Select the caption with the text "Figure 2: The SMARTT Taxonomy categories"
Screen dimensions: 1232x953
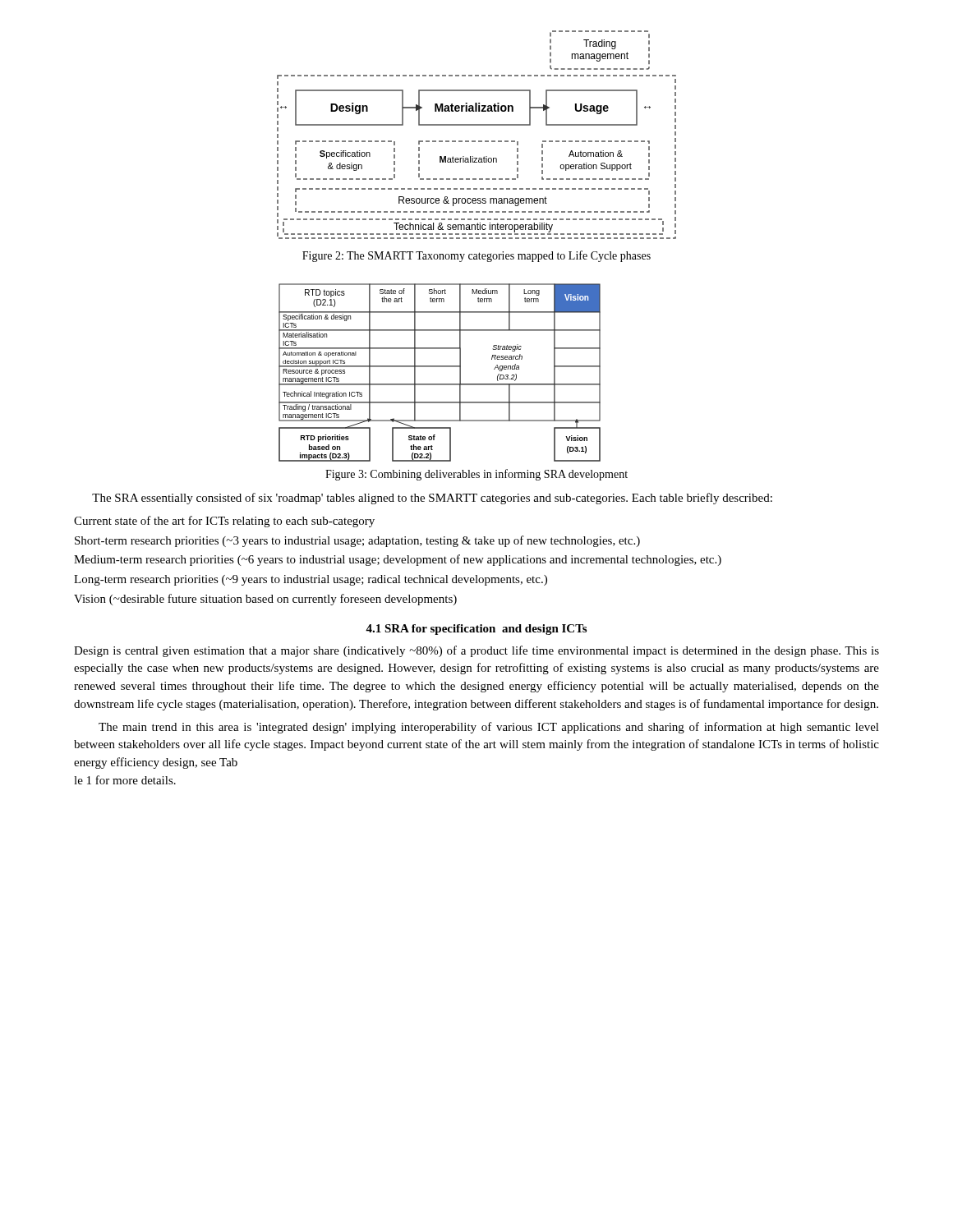476,256
